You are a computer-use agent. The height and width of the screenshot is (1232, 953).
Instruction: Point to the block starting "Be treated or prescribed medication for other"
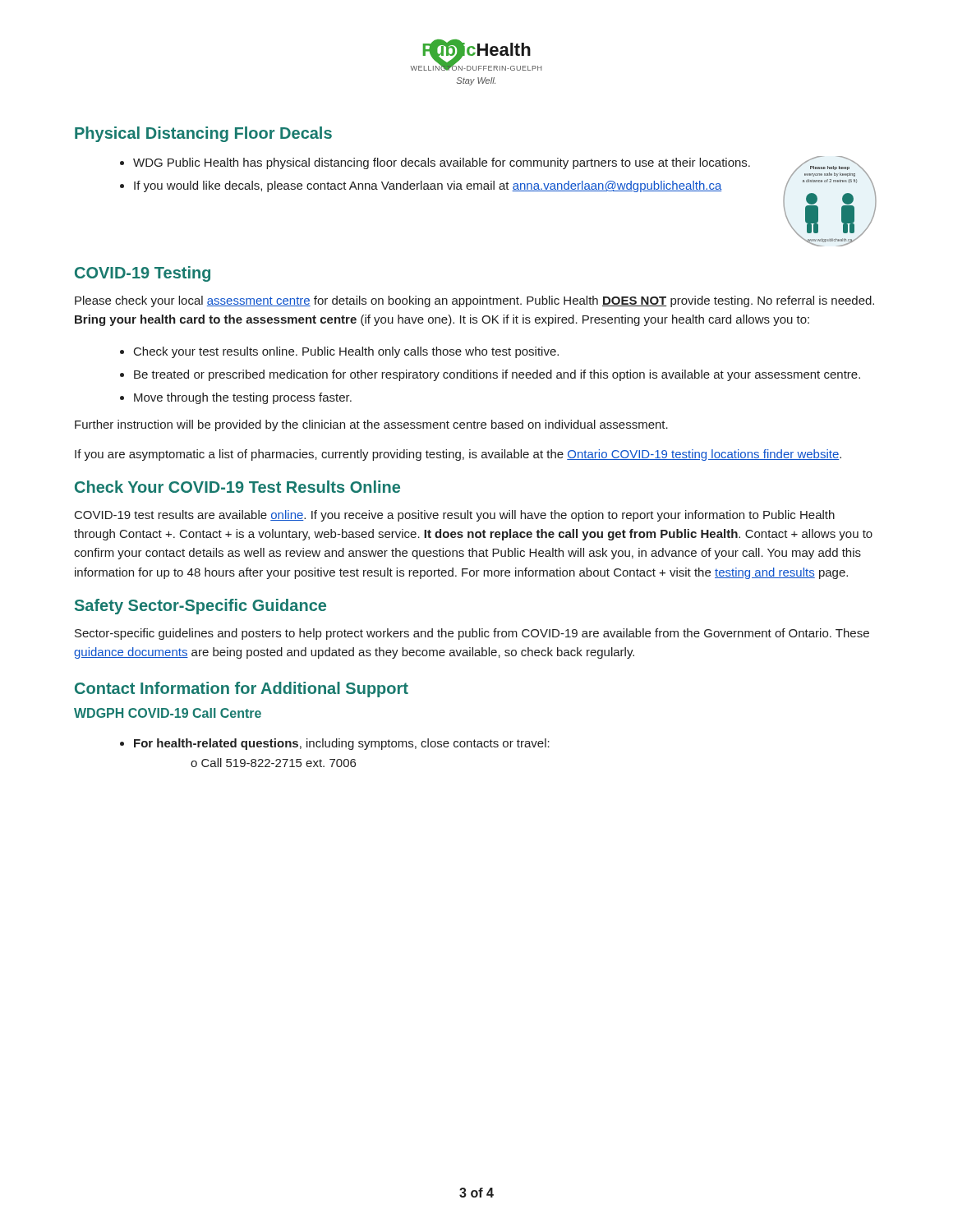click(497, 374)
